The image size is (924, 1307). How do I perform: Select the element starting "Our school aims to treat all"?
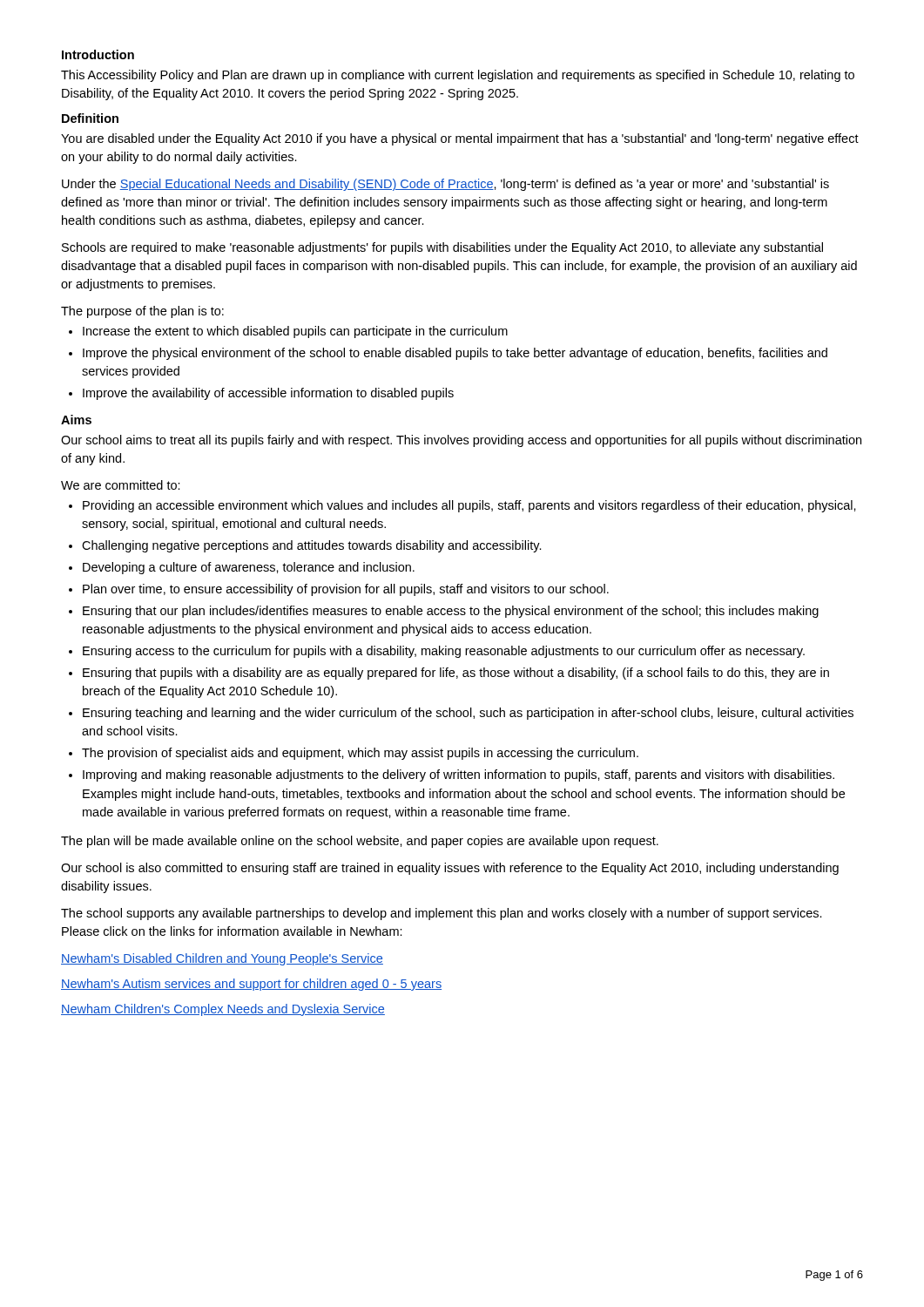(x=462, y=449)
